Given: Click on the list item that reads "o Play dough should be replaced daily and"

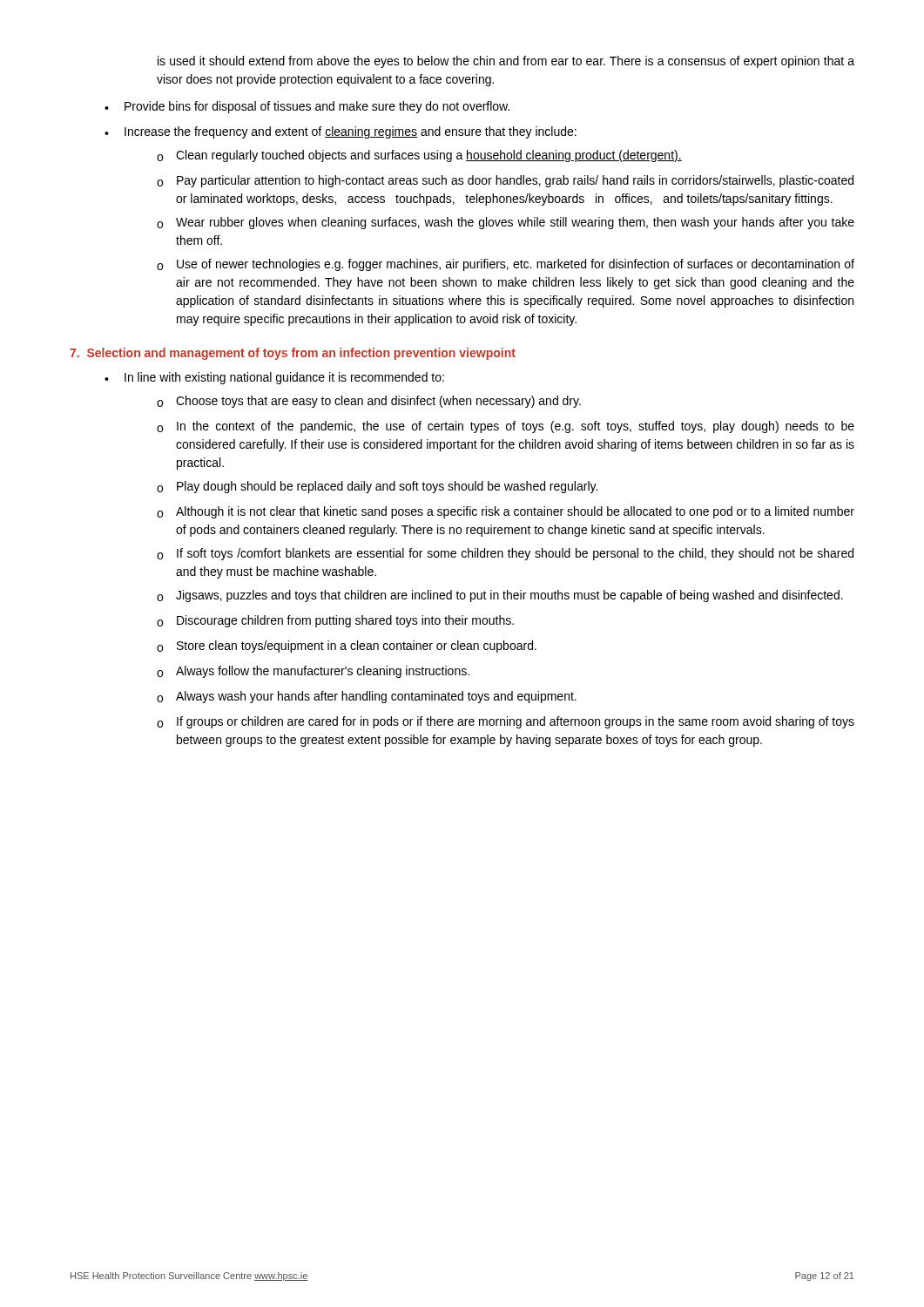Looking at the screenshot, I should tap(378, 488).
